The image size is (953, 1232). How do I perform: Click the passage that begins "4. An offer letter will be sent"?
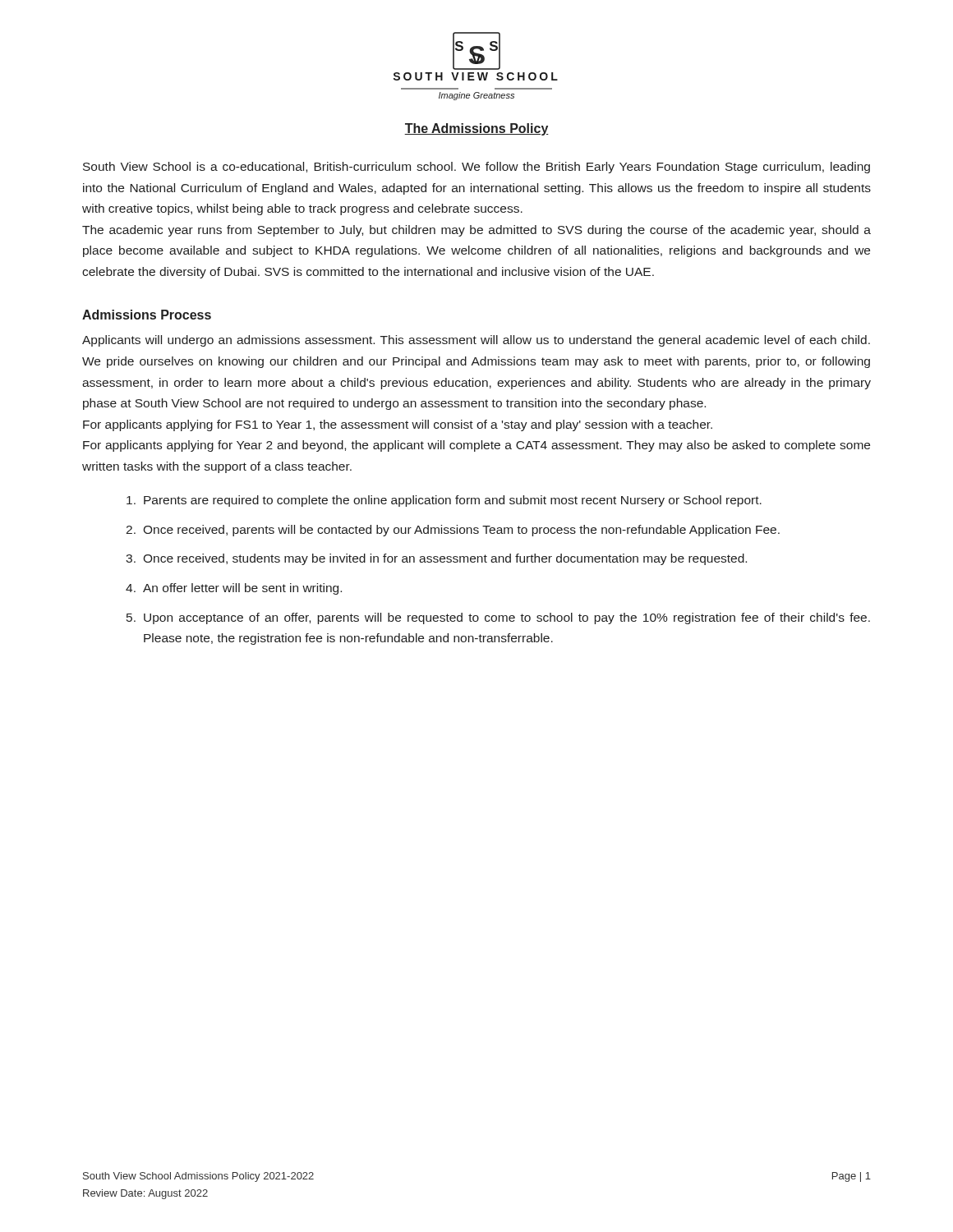[234, 589]
